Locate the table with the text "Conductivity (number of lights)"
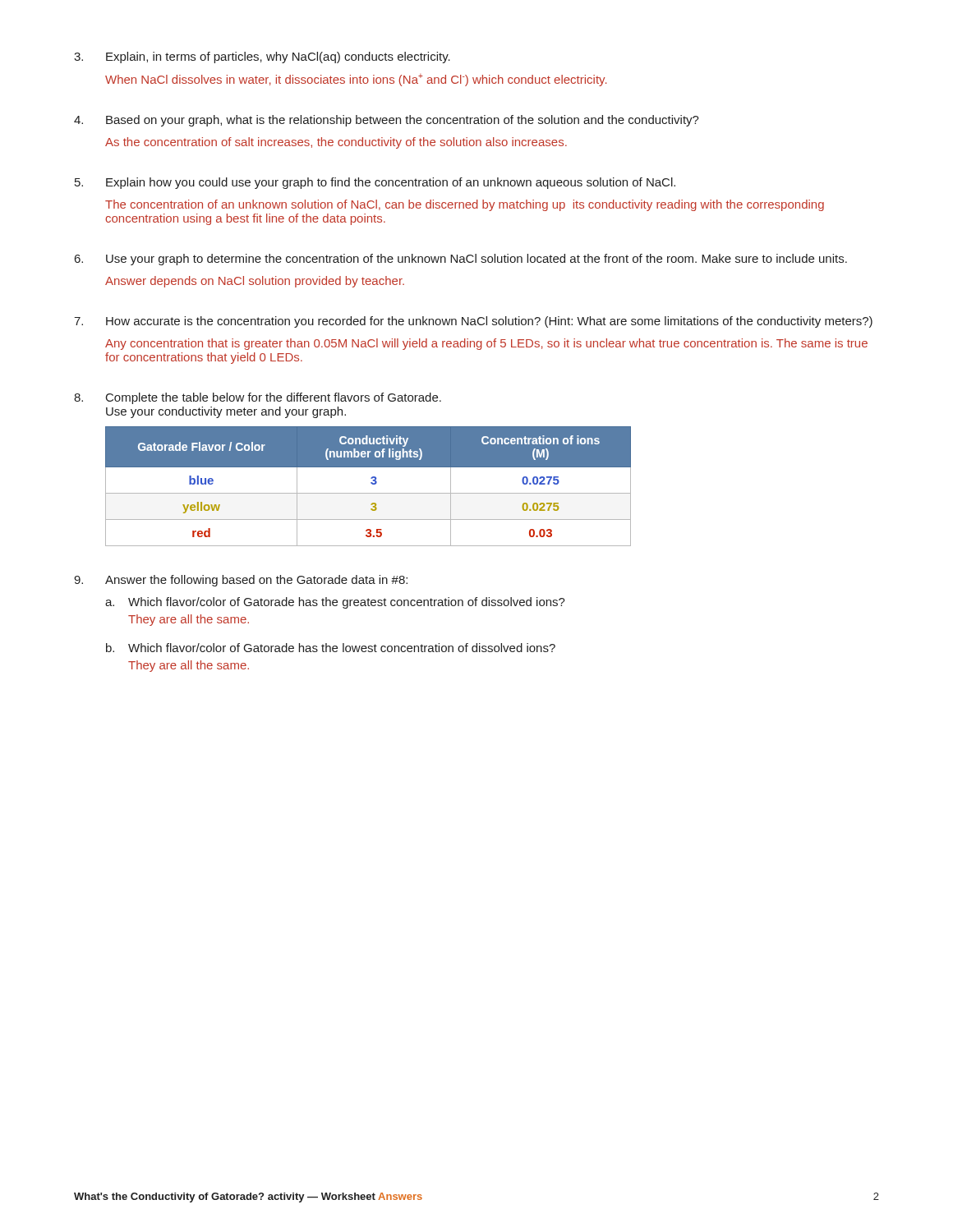The image size is (953, 1232). pos(476,486)
